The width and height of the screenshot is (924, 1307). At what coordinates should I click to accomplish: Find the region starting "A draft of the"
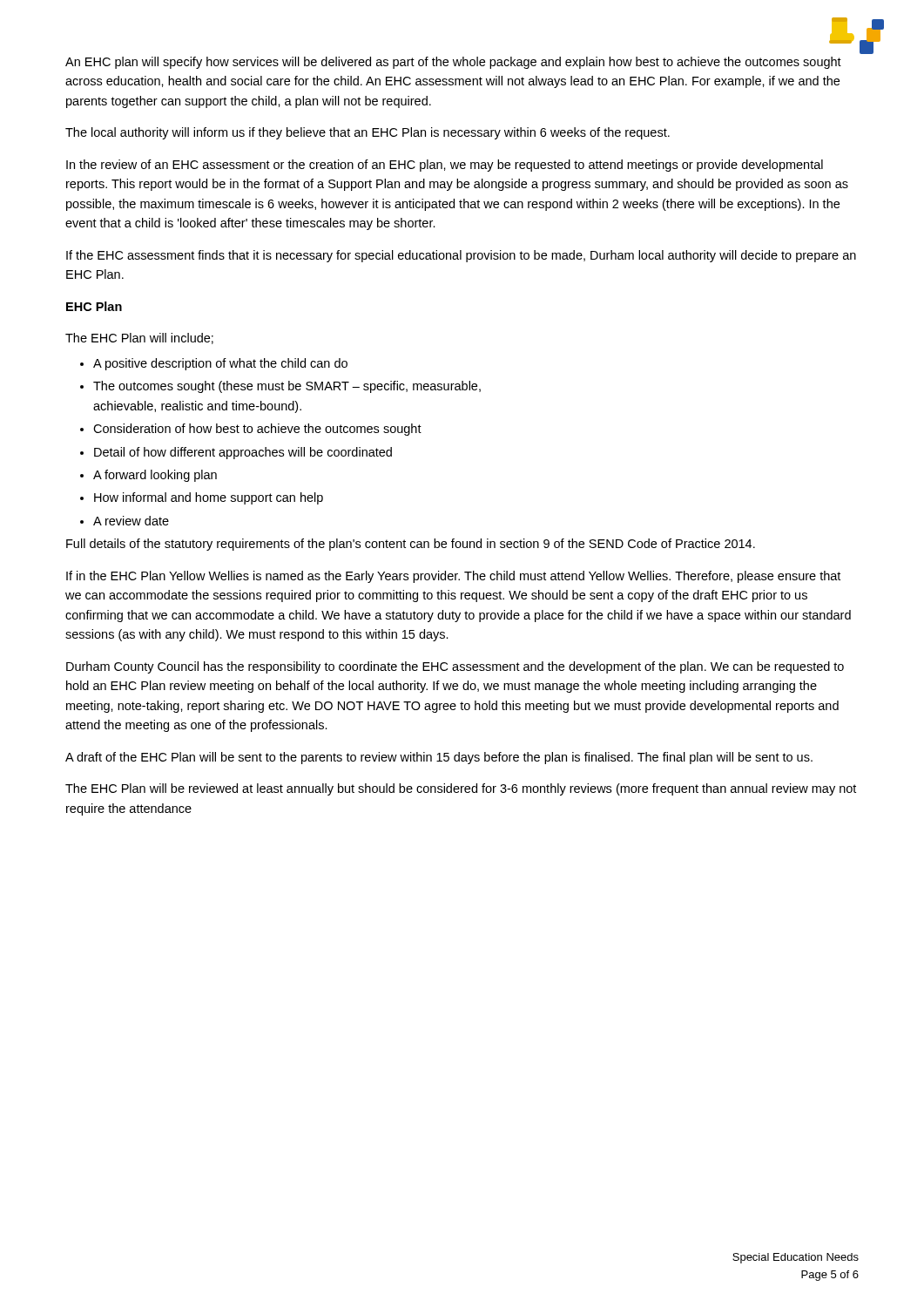[462, 757]
